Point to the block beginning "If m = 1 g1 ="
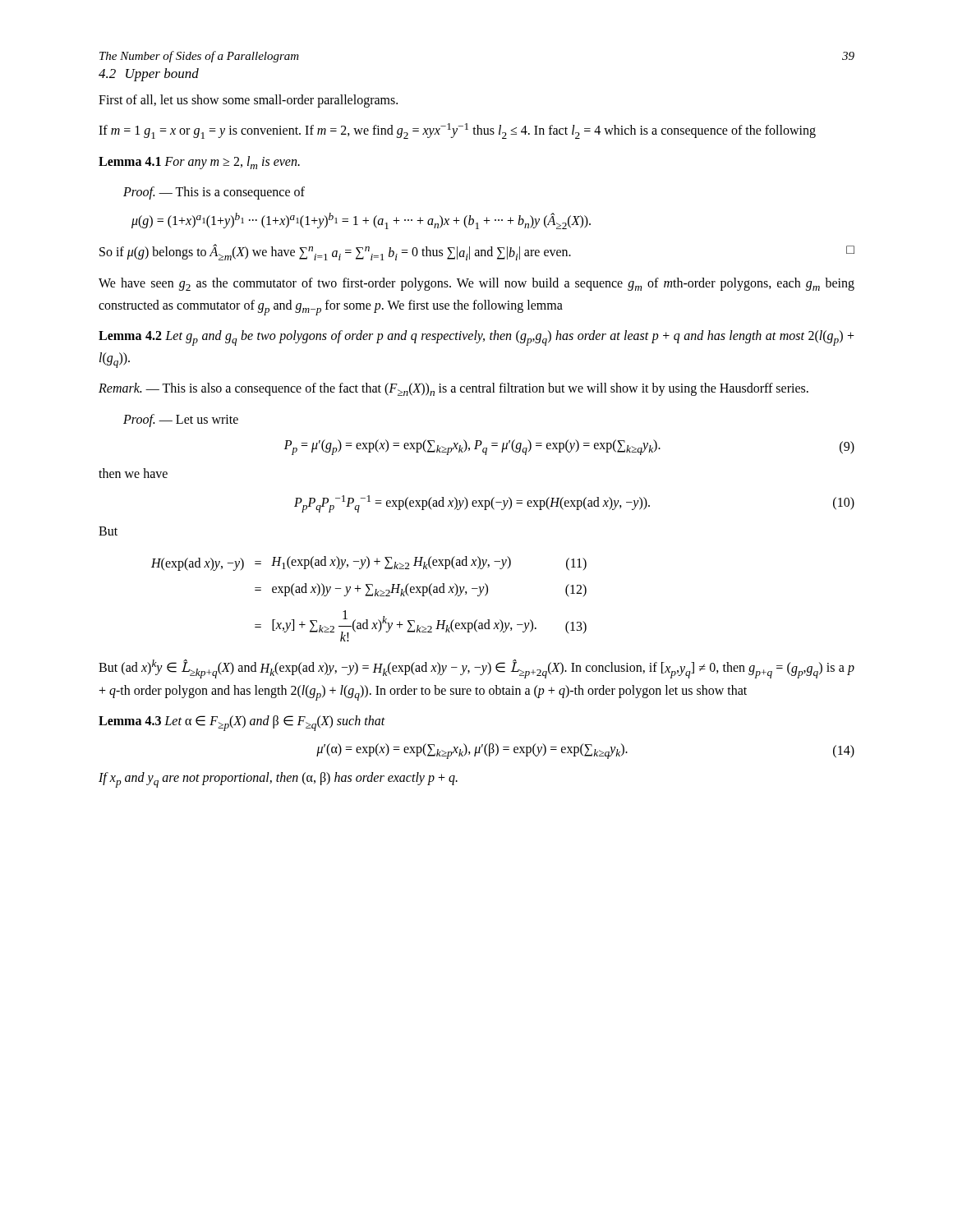Screen dimensions: 1232x953 [x=476, y=131]
